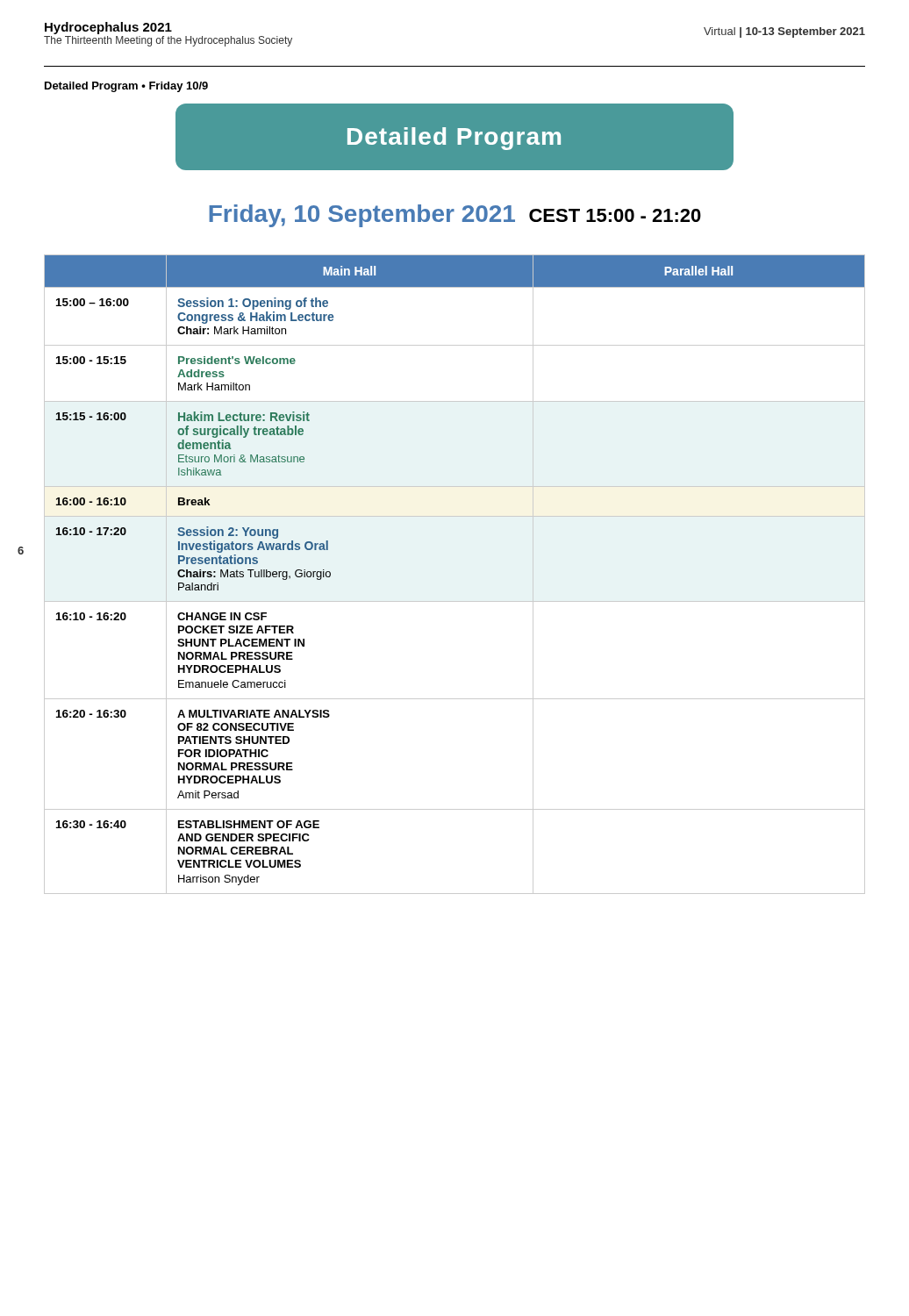The width and height of the screenshot is (909, 1316).
Task: Click on the section header containing "Detailed Program • Friday"
Action: (x=126, y=86)
